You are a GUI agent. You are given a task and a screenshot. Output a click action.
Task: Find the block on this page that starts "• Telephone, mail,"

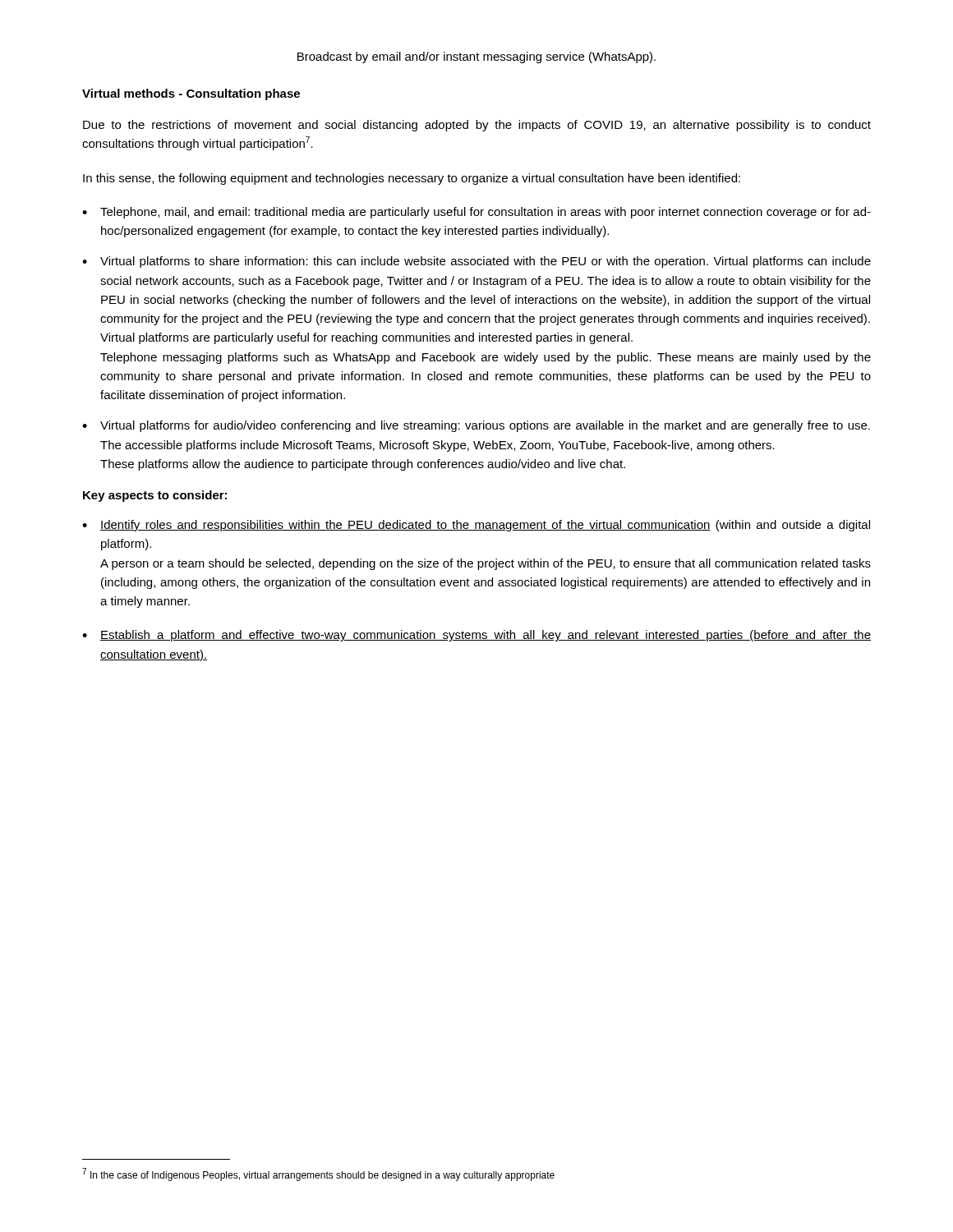(x=476, y=221)
